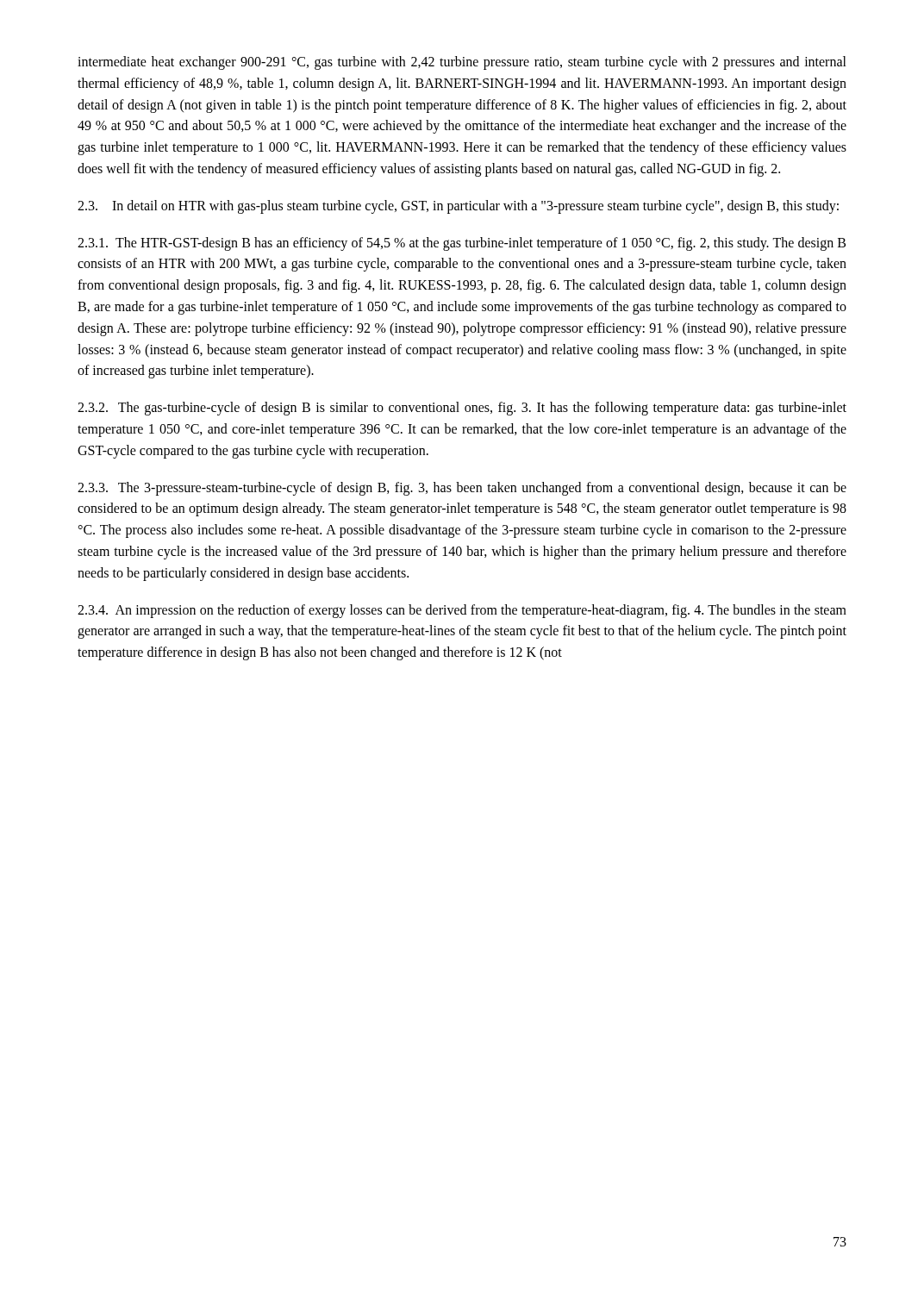
Task: Locate the text block starting "3.1. The HTR-GST-design B has an"
Action: tap(462, 306)
